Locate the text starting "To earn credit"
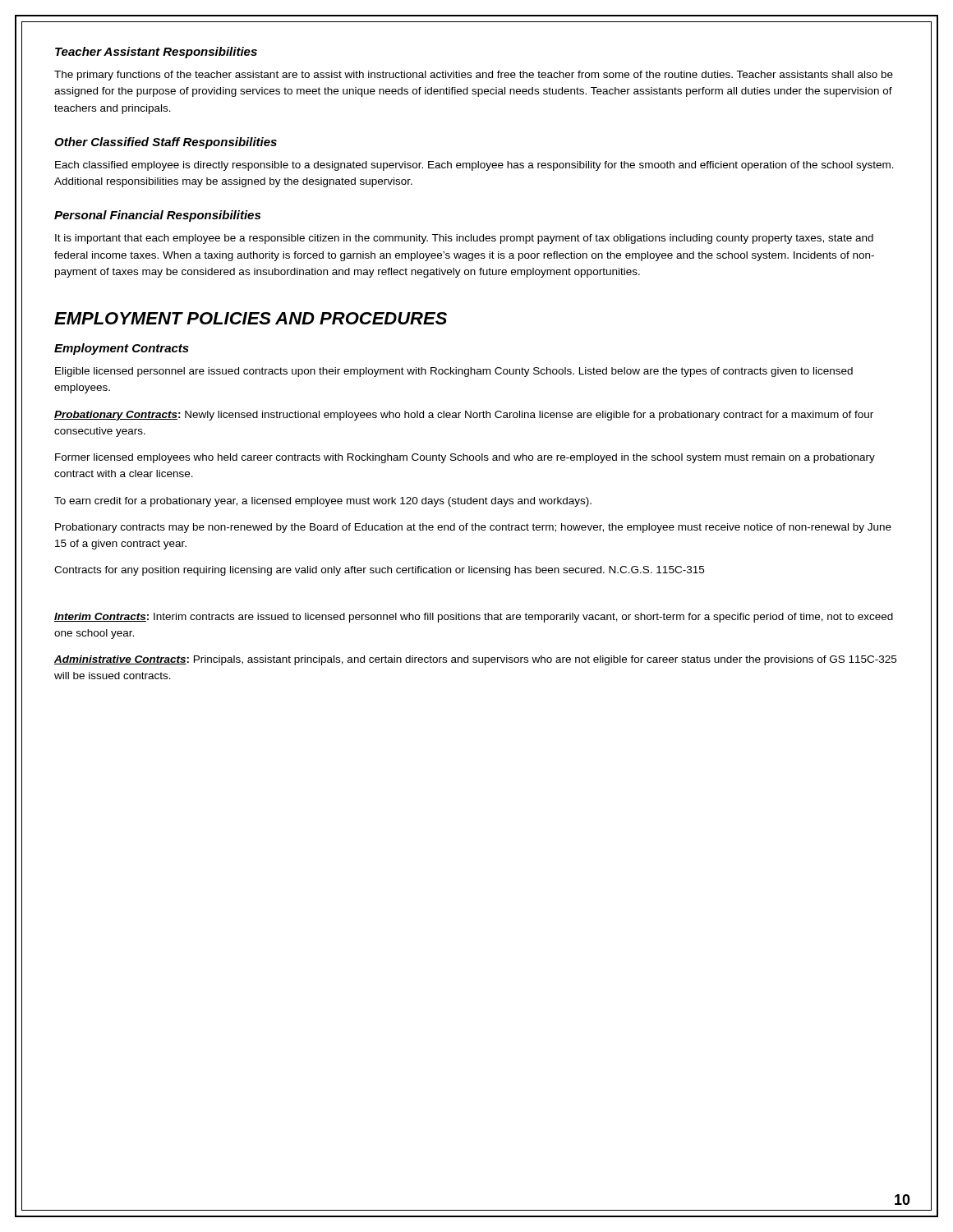953x1232 pixels. coord(323,500)
